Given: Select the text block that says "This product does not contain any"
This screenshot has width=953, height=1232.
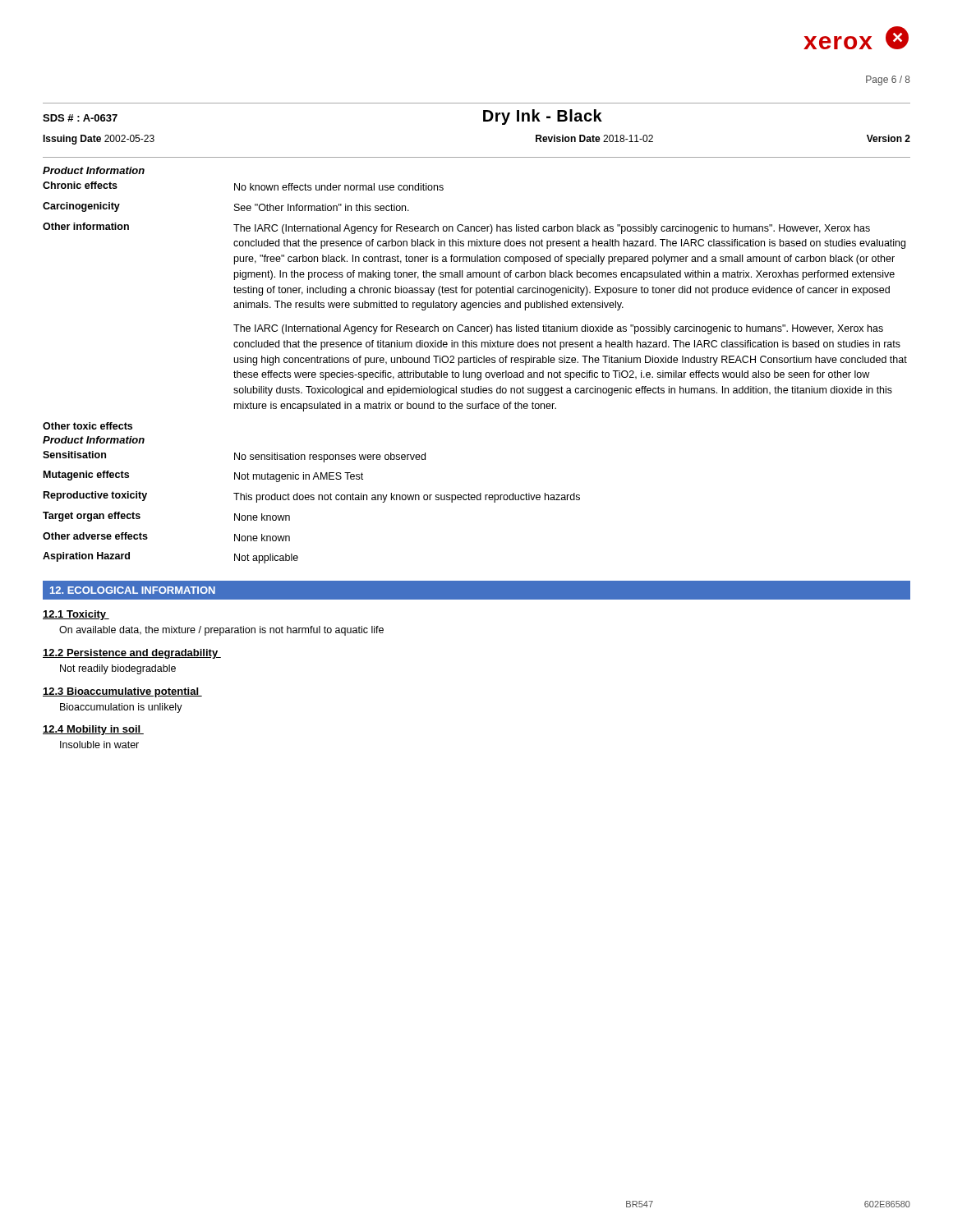Looking at the screenshot, I should 407,497.
